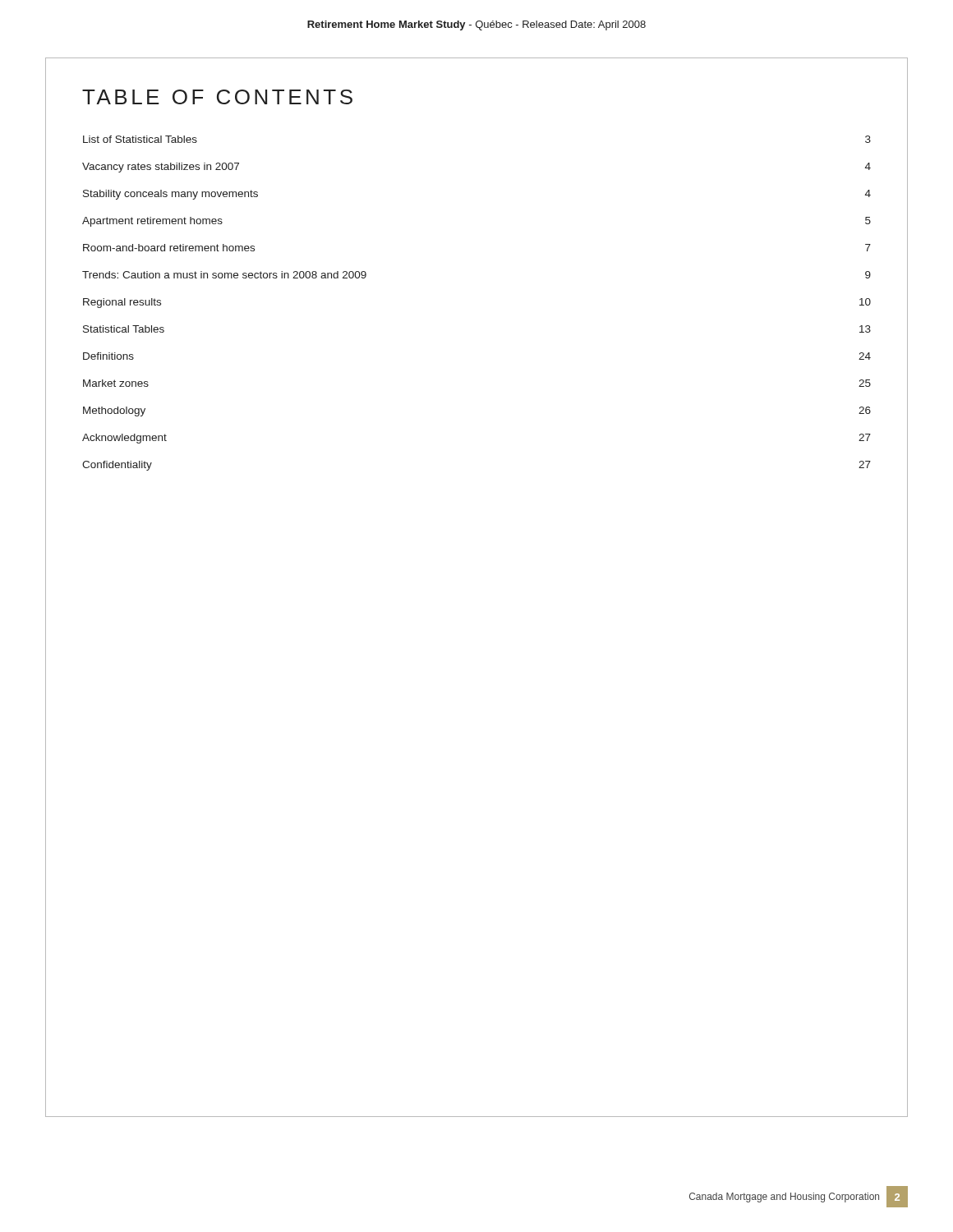Point to the region starting "Confidentiality 27"

[x=117, y=465]
